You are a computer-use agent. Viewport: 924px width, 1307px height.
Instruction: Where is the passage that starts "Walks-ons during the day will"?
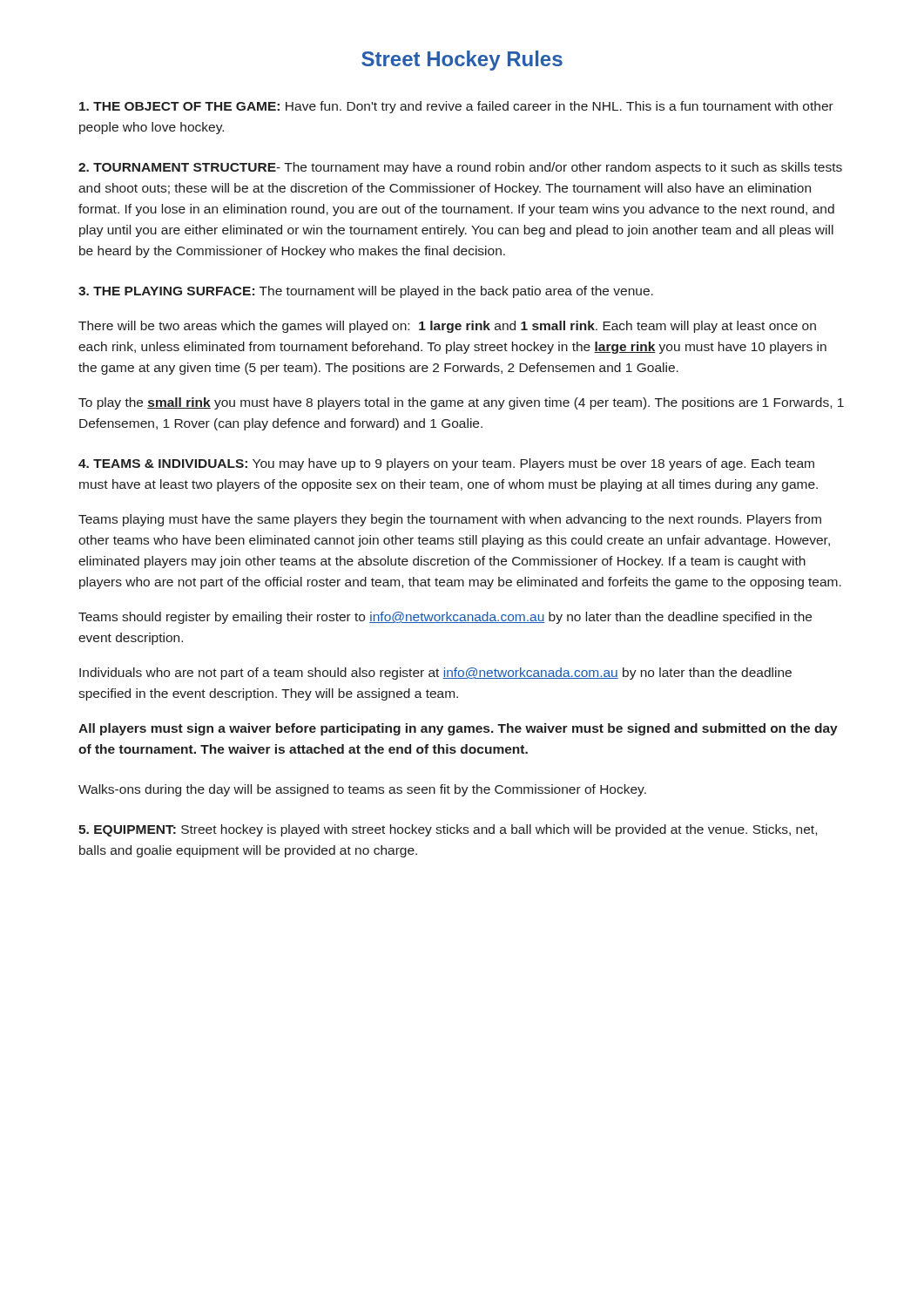coord(363,789)
